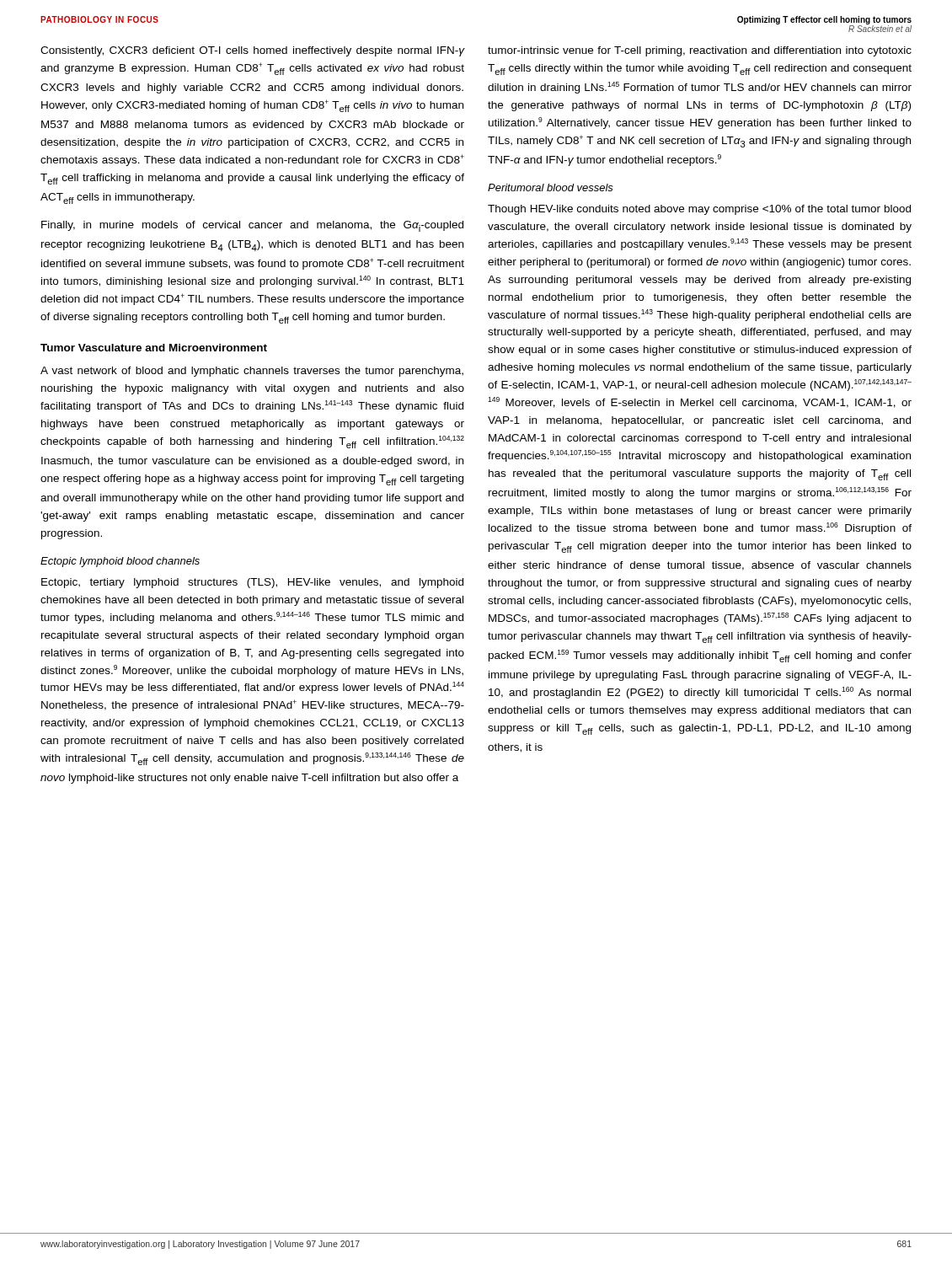952x1264 pixels.
Task: Locate the section header with the text "Peritumoral blood vessels"
Action: click(x=550, y=187)
